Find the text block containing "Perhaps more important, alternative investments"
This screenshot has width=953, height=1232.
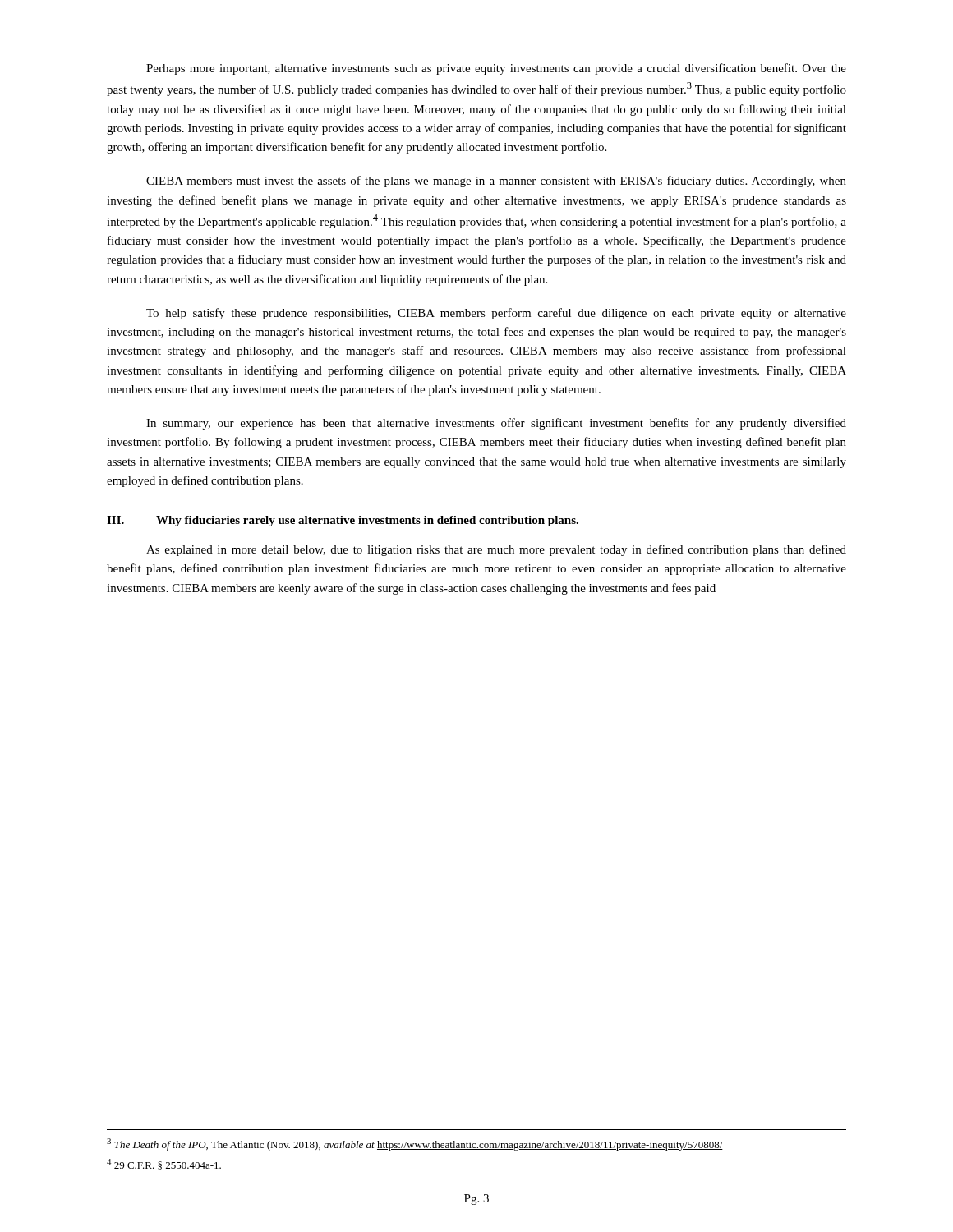coord(476,108)
